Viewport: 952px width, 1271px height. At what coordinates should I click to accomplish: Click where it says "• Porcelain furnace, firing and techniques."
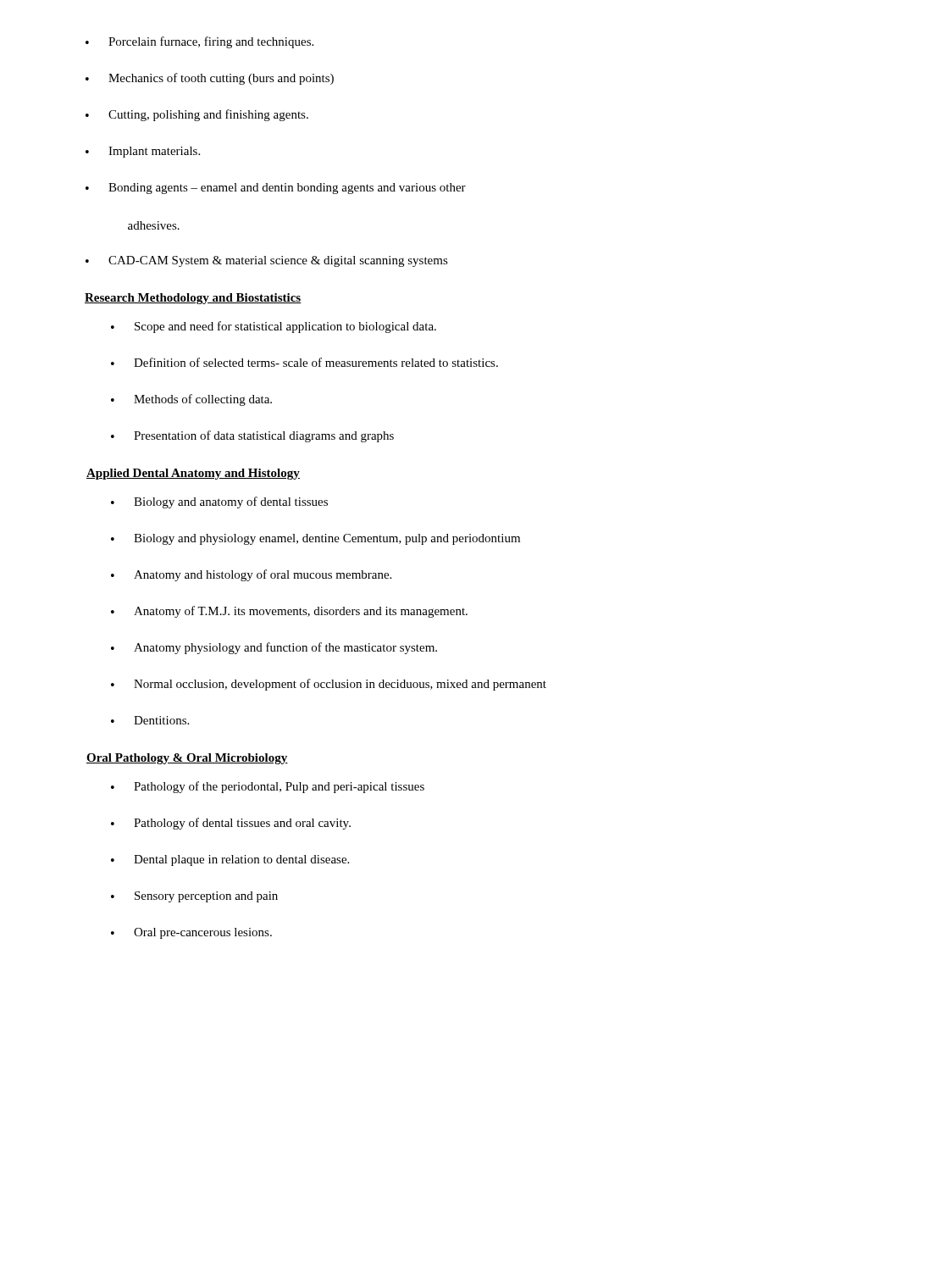[x=199, y=42]
